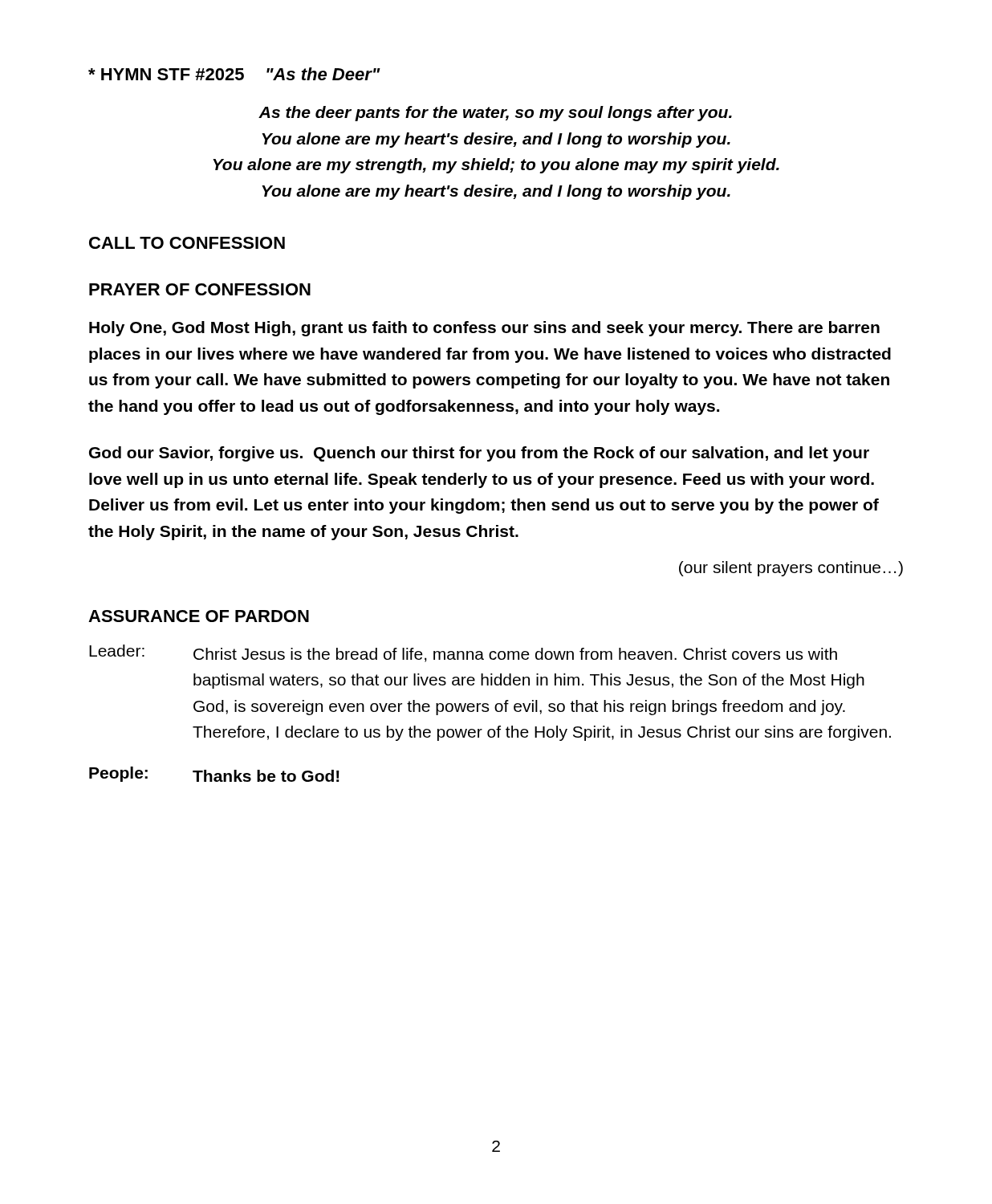The width and height of the screenshot is (992, 1204).
Task: Select the section header containing "* HYMN STF #2025 "As the Deer""
Action: pyautogui.click(x=234, y=75)
